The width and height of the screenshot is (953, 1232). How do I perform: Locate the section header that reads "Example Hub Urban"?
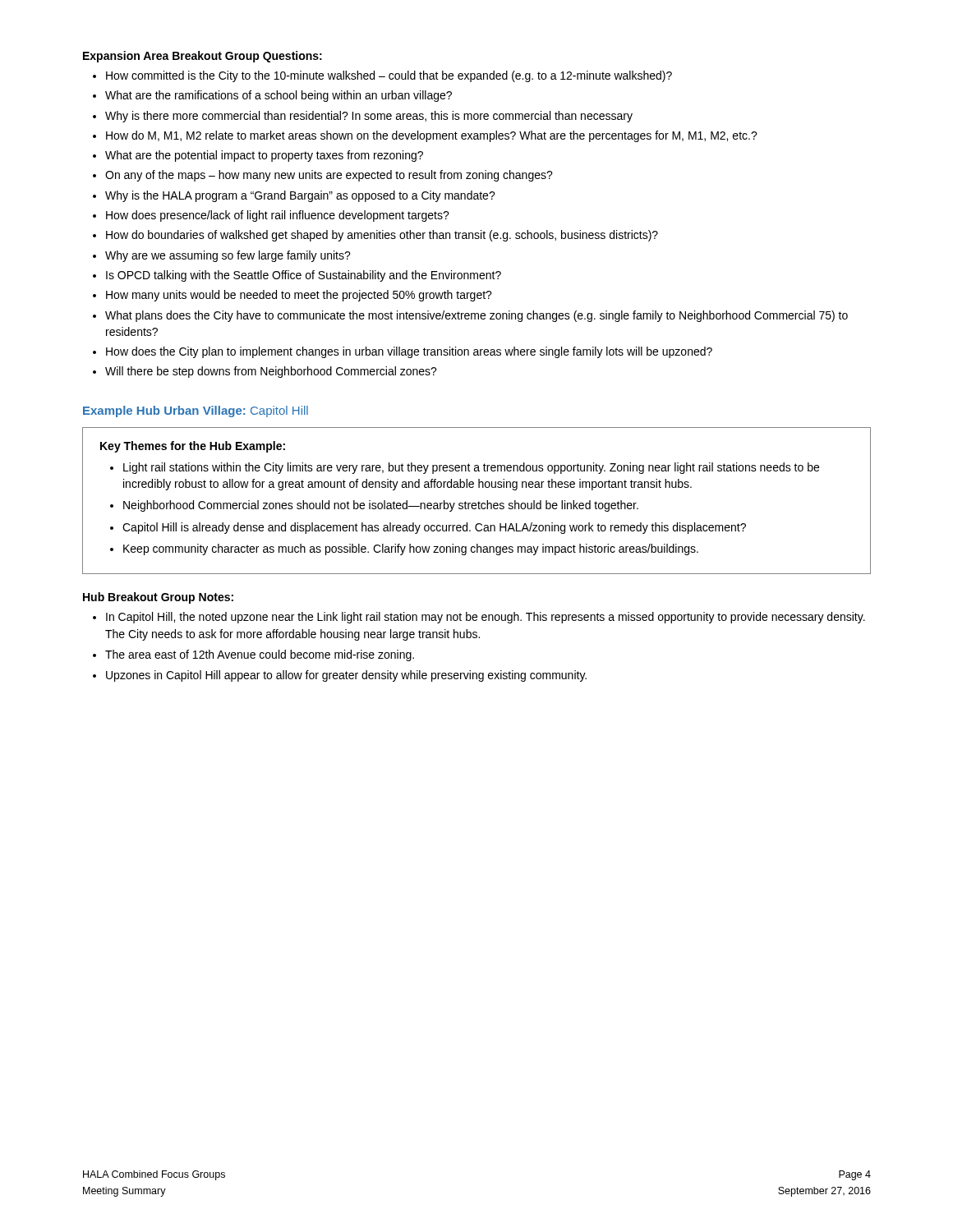195,410
